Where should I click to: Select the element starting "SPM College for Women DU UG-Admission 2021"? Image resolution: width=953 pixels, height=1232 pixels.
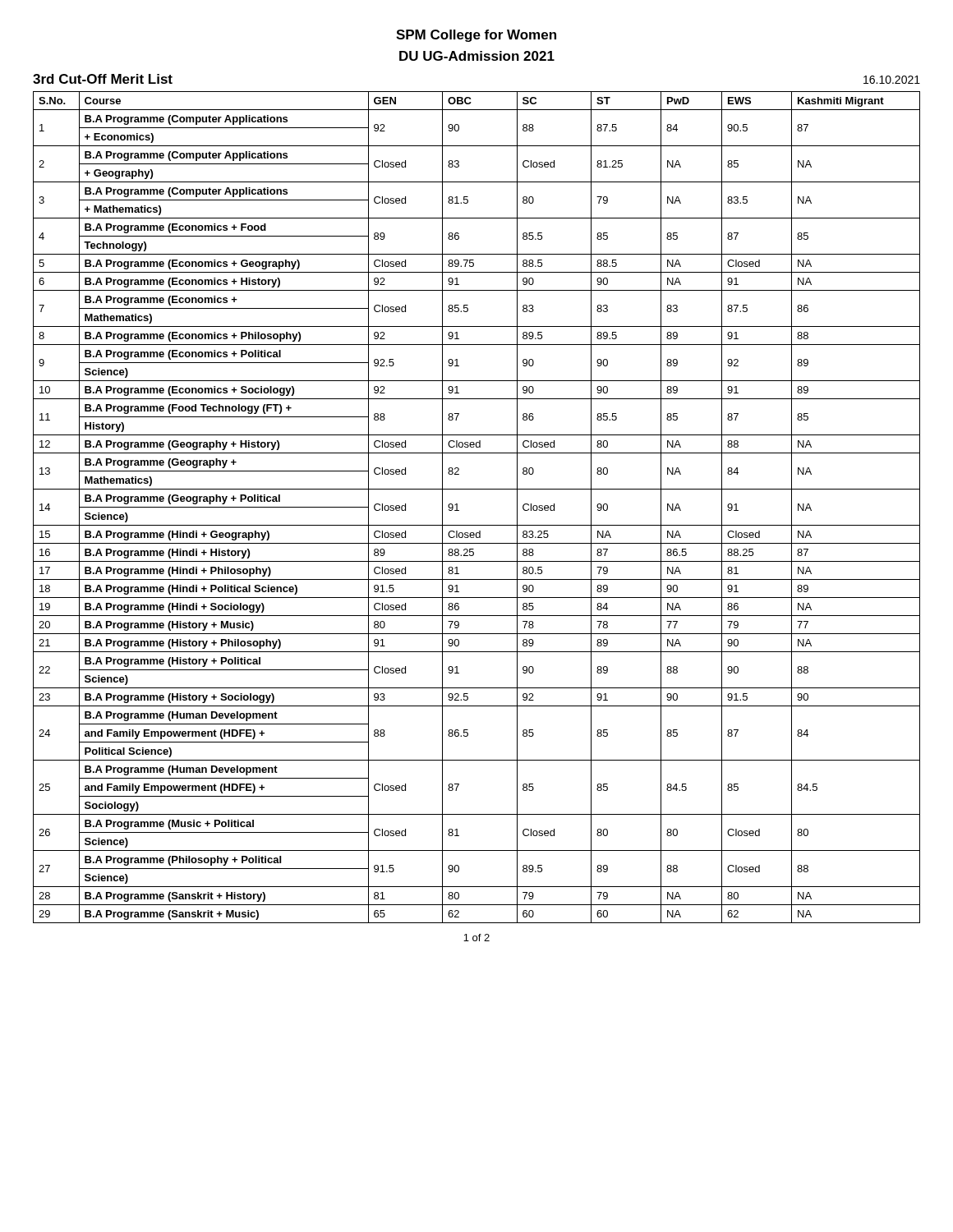476,46
